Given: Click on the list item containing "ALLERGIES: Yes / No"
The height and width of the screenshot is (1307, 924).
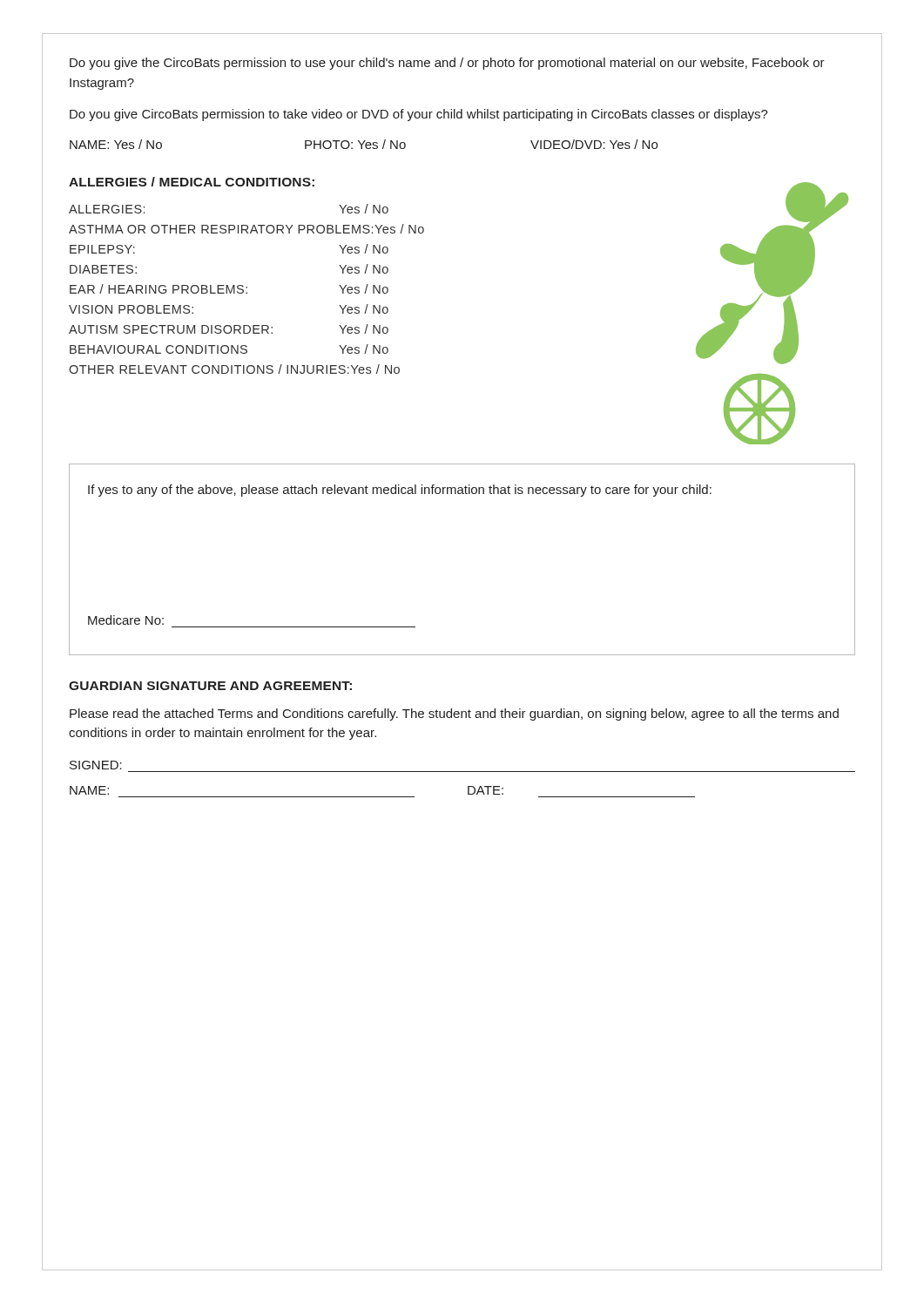Looking at the screenshot, I should [106, 210].
